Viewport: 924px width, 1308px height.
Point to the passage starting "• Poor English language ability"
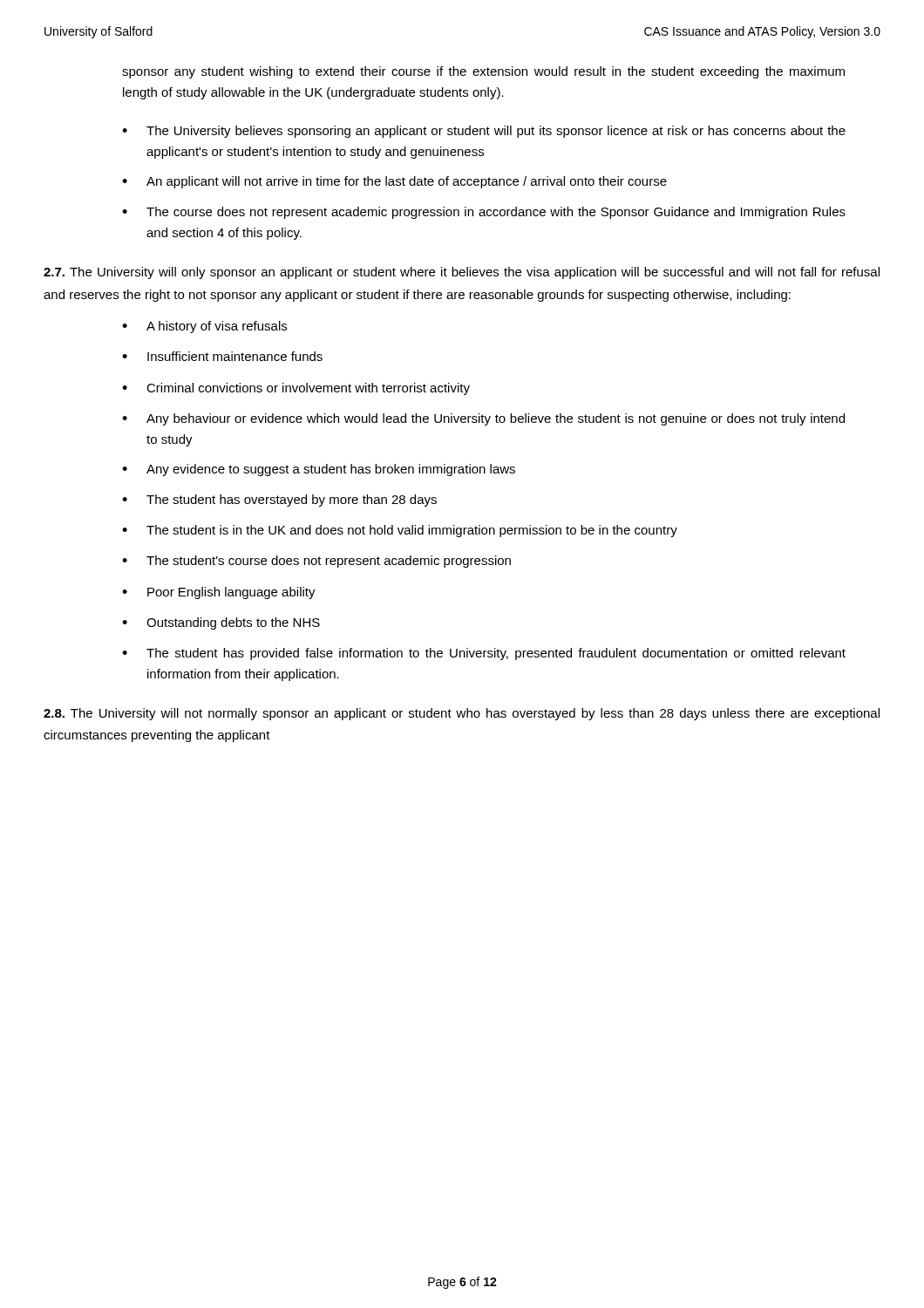[x=219, y=592]
